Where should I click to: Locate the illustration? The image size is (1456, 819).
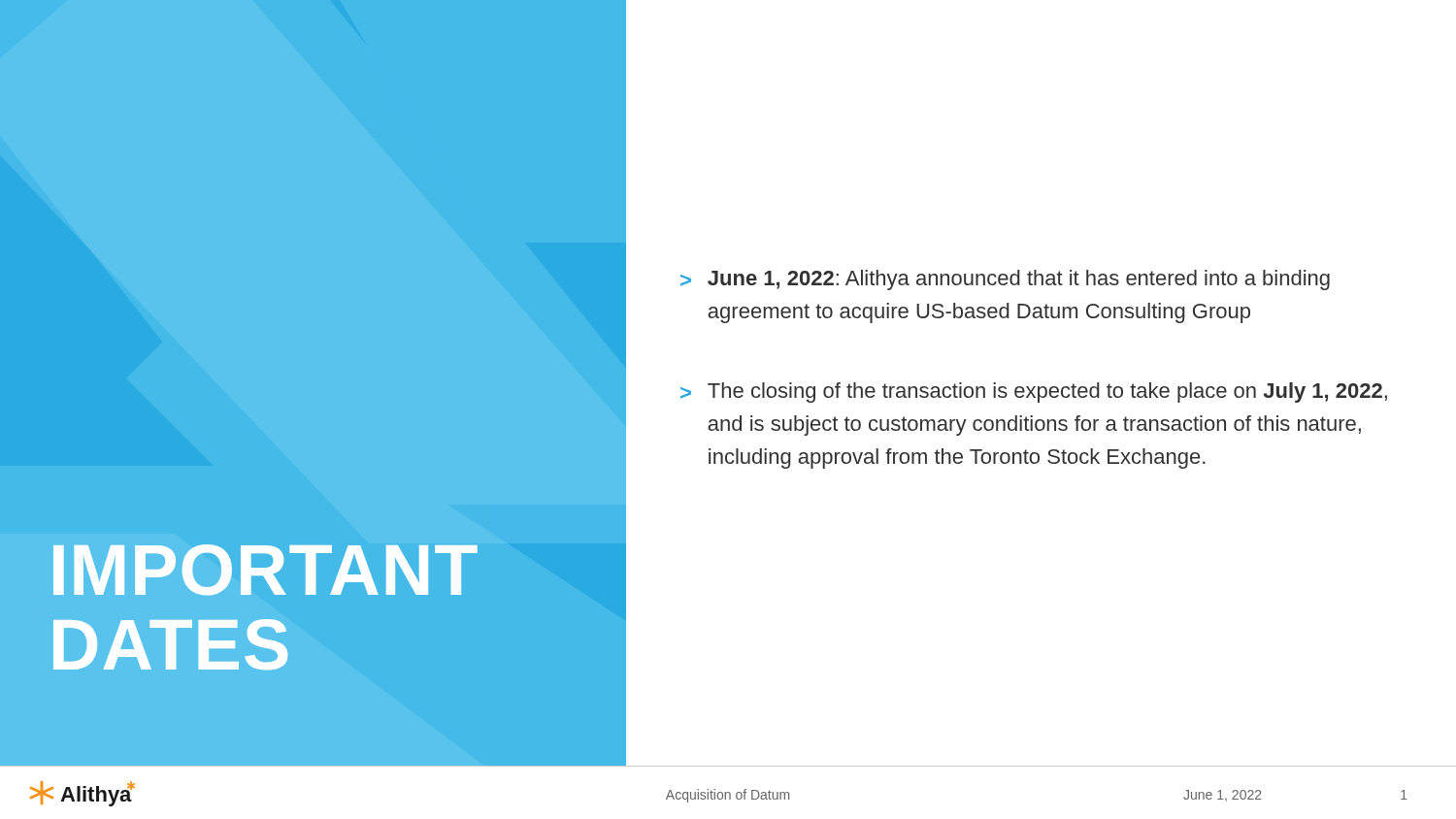tap(313, 383)
